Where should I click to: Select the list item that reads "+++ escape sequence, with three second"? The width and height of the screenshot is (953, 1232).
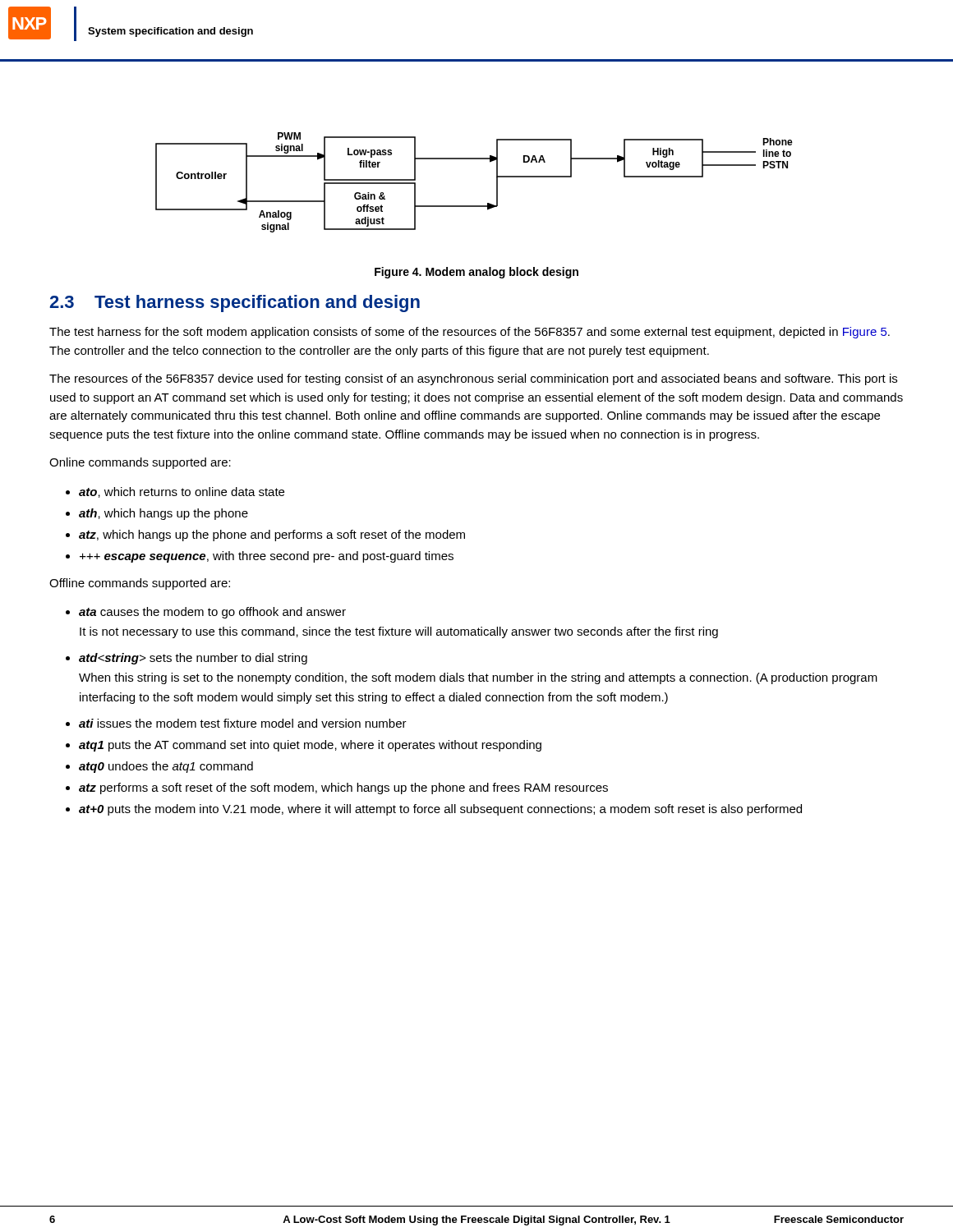pyautogui.click(x=266, y=555)
